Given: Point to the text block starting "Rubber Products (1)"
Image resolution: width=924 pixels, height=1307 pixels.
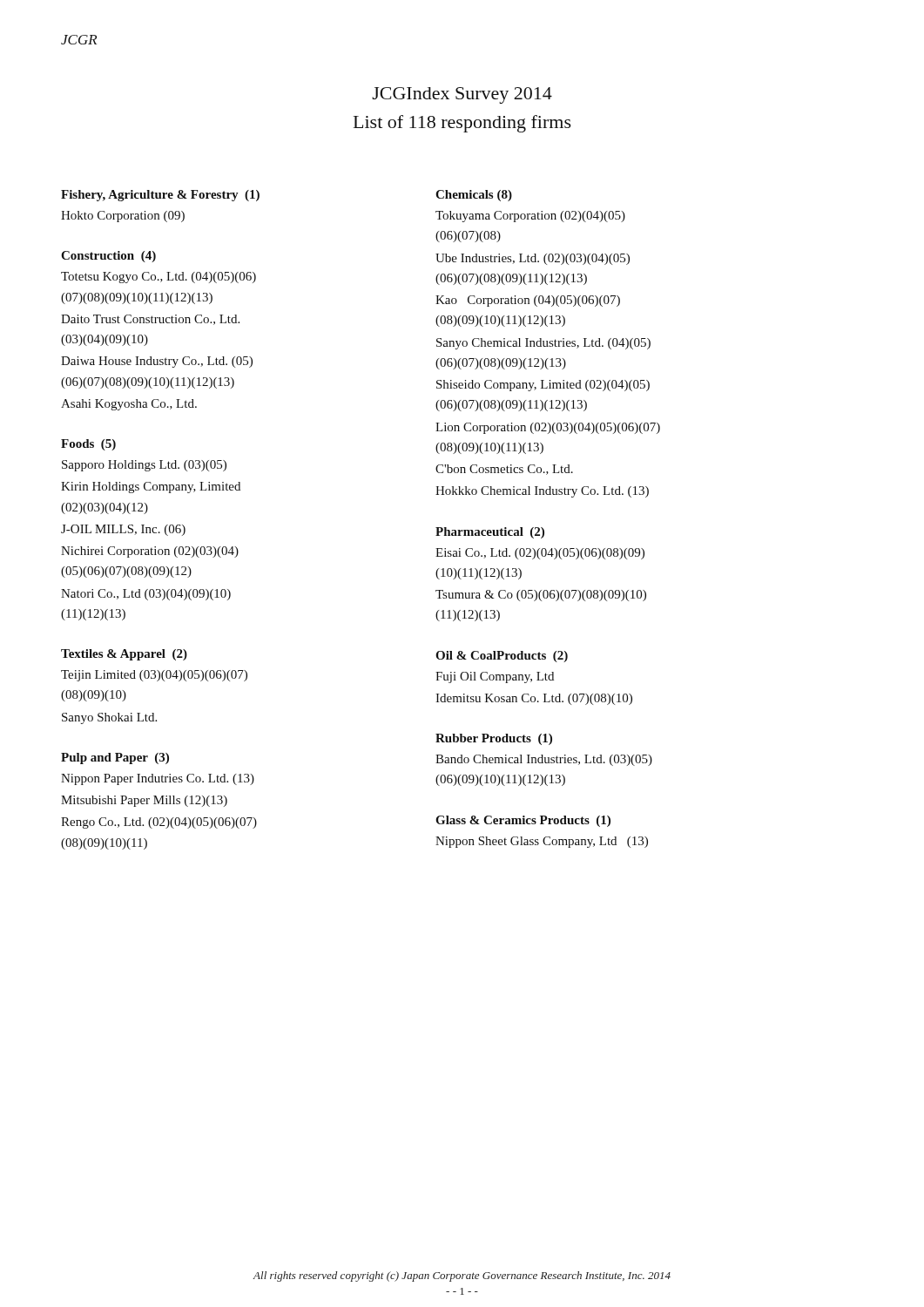Looking at the screenshot, I should 494,738.
